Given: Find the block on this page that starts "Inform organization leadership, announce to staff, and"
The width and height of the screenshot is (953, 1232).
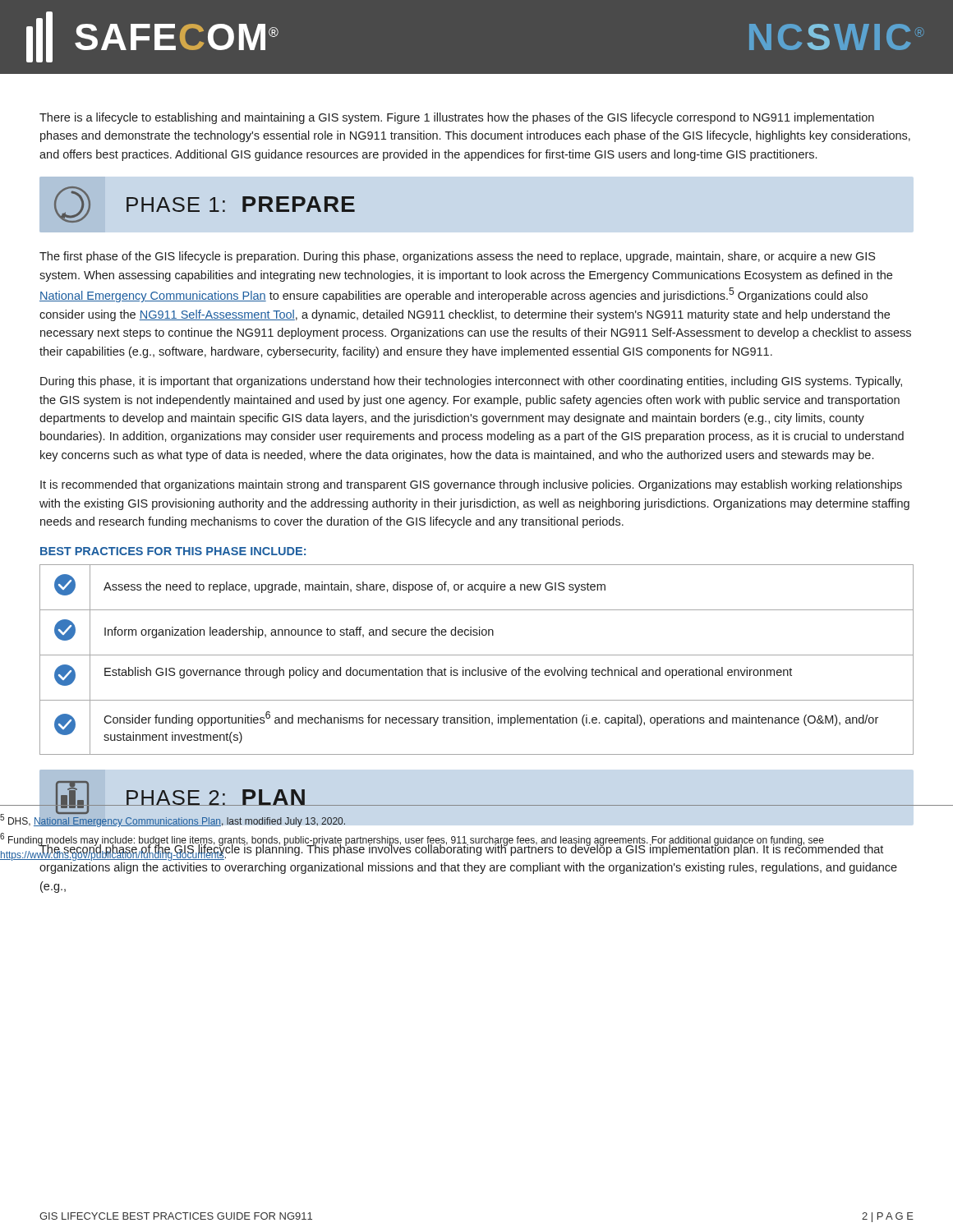Looking at the screenshot, I should 476,632.
